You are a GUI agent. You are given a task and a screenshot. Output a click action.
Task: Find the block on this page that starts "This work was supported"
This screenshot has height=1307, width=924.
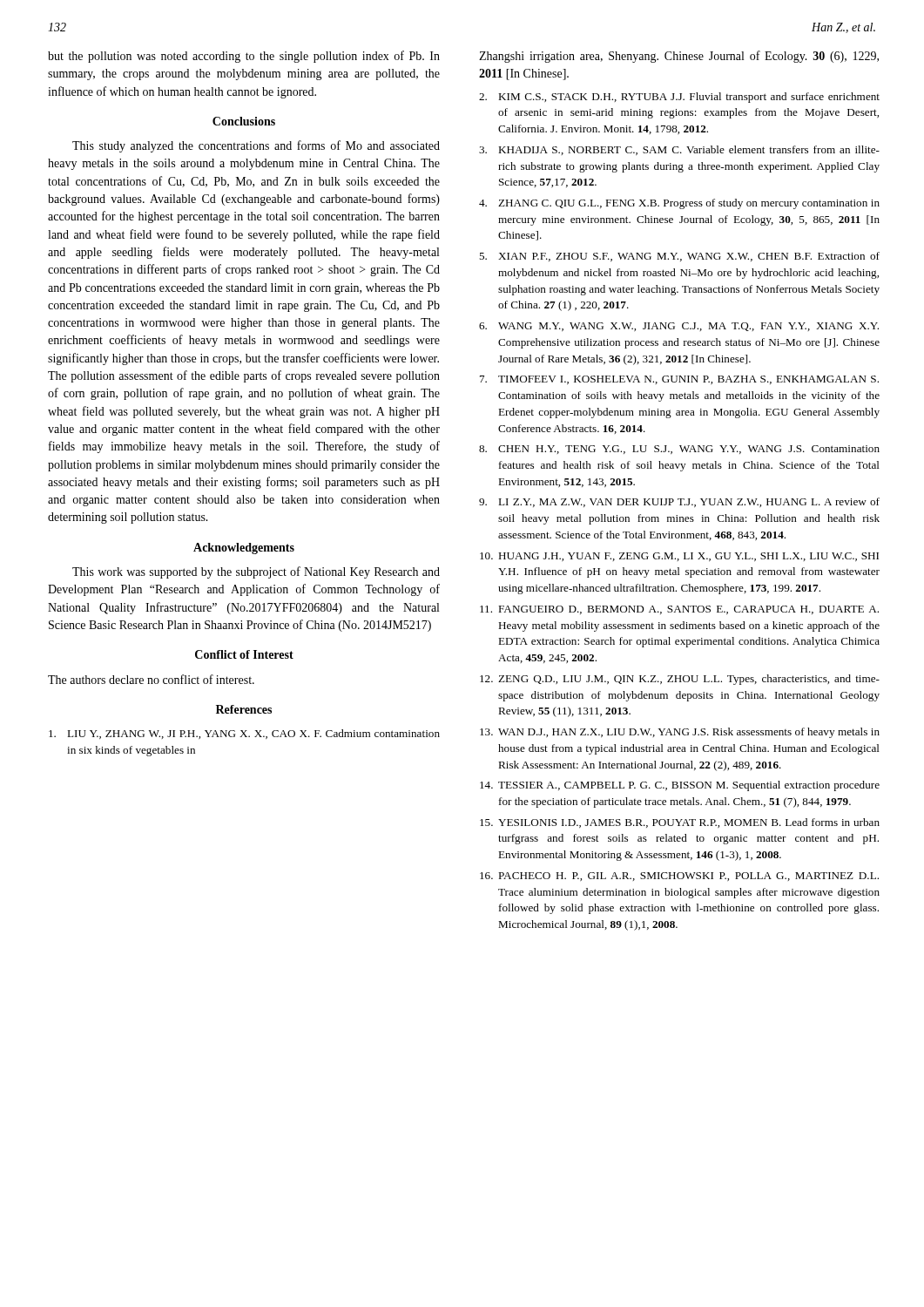[x=244, y=599]
